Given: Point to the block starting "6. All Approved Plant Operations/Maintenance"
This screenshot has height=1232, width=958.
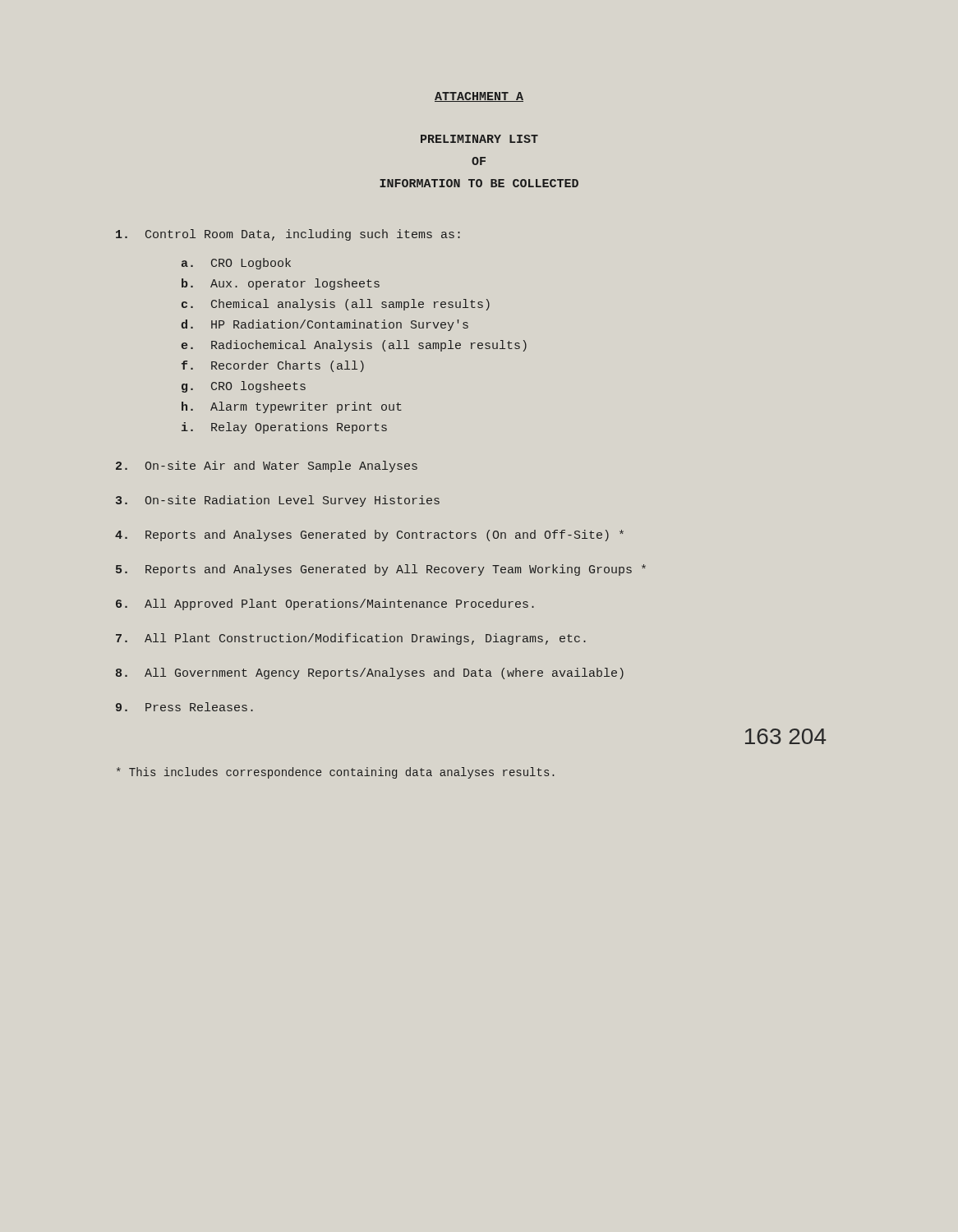Looking at the screenshot, I should click(x=326, y=605).
